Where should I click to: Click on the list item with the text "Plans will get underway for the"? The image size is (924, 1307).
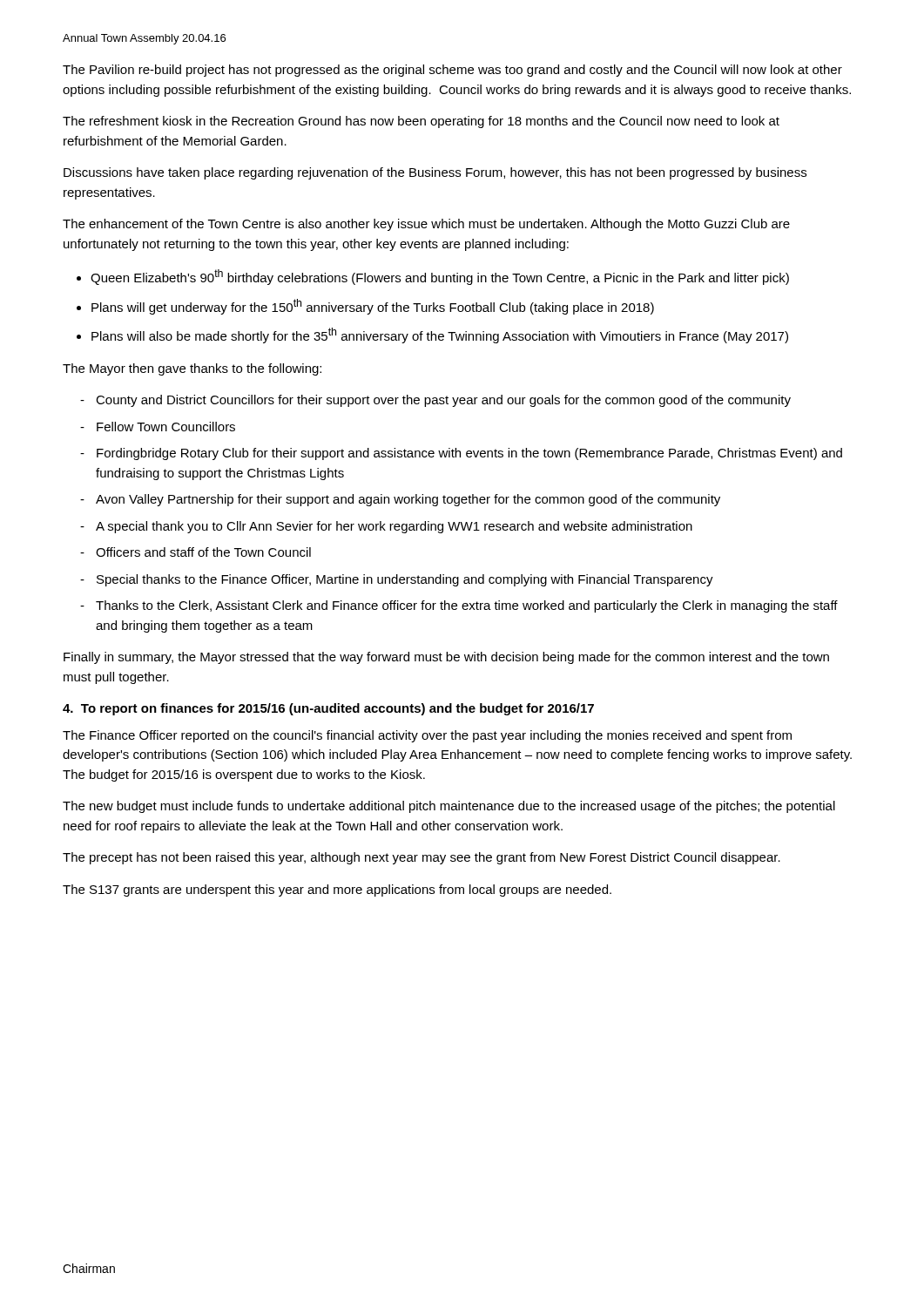click(373, 305)
